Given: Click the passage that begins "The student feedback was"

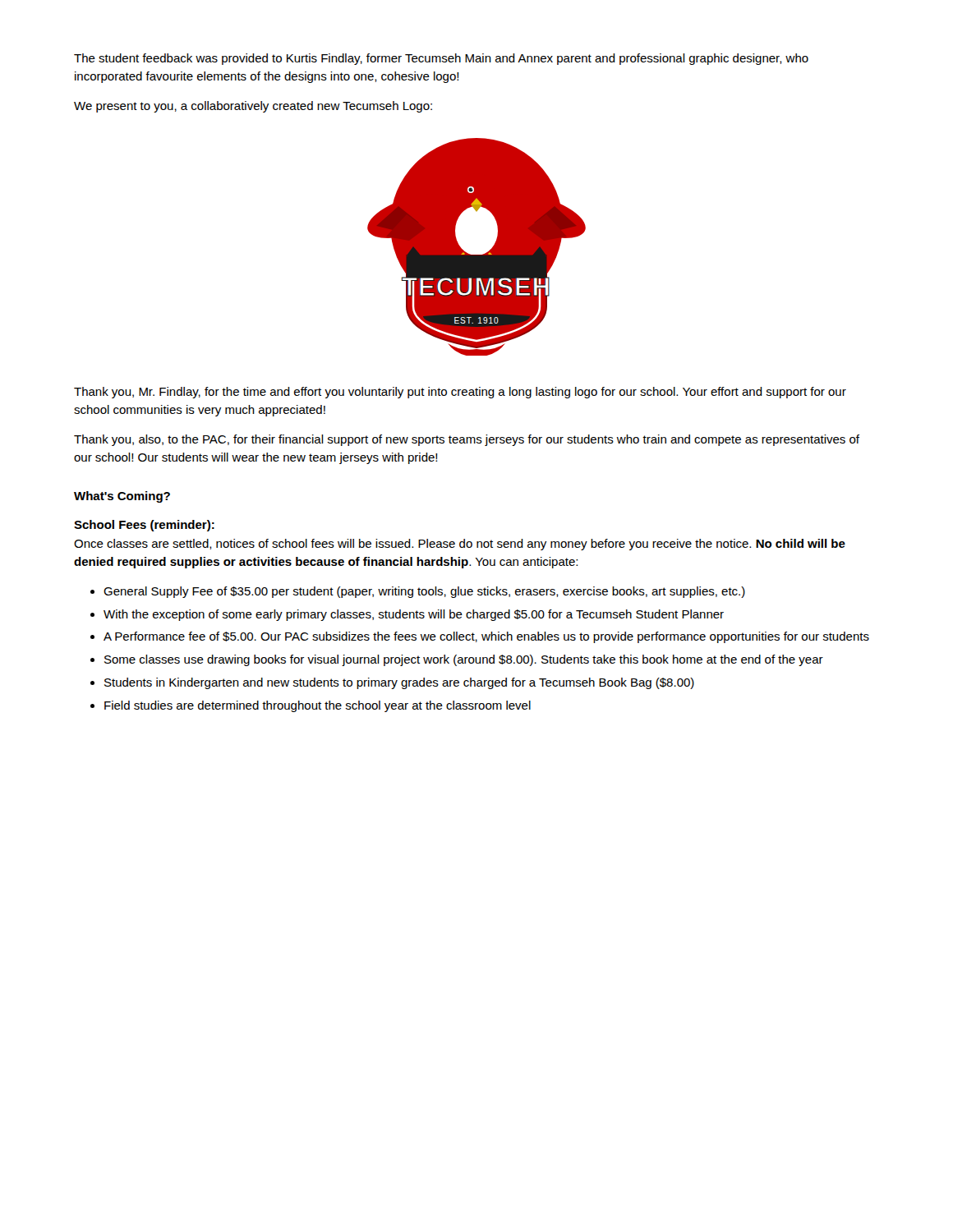Looking at the screenshot, I should [441, 67].
